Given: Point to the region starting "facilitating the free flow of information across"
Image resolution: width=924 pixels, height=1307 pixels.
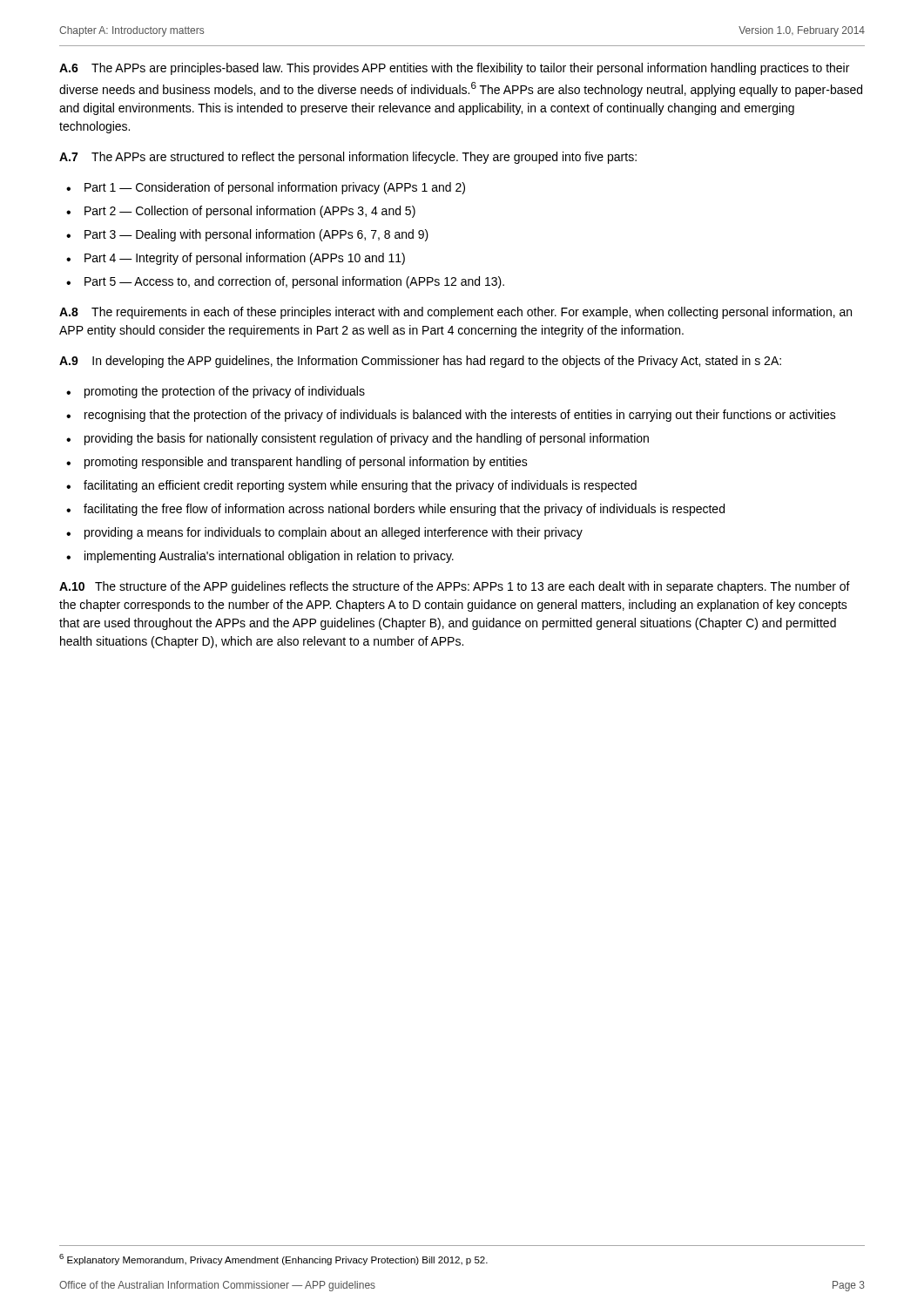Looking at the screenshot, I should [x=405, y=509].
